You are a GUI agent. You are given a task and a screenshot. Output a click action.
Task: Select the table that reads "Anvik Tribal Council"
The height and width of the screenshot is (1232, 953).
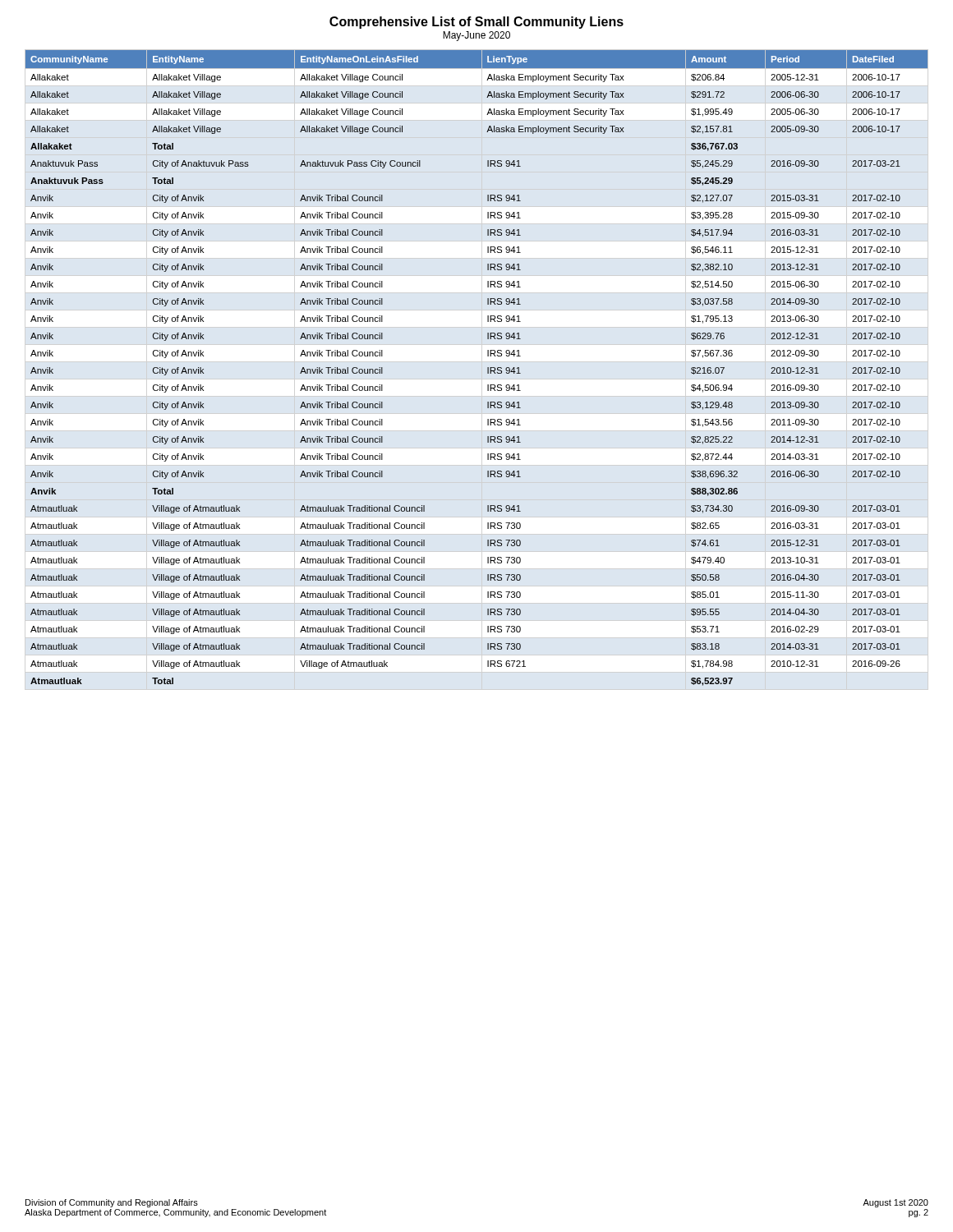tap(476, 370)
